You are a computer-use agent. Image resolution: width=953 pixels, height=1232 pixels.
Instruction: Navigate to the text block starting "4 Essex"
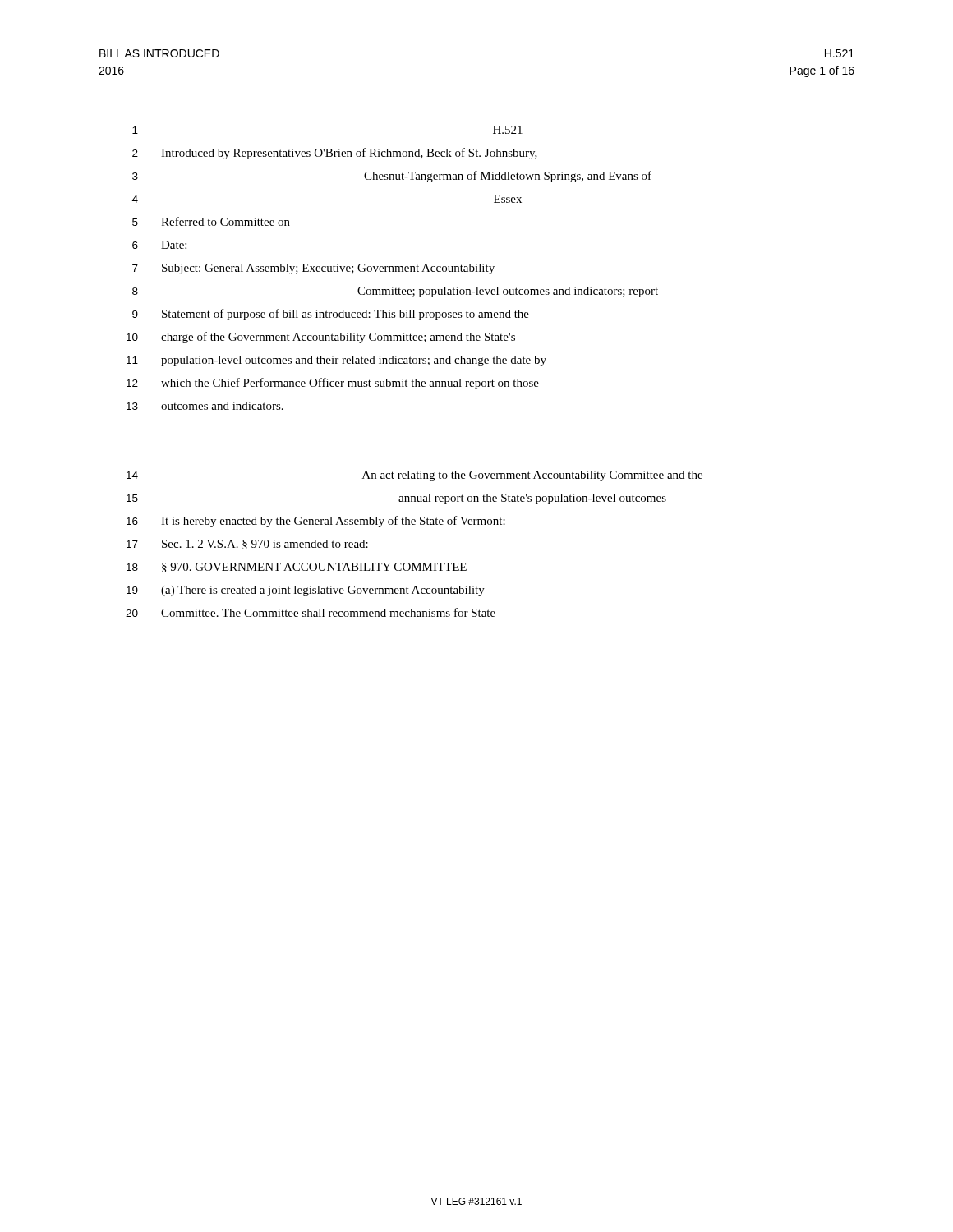click(134, 198)
